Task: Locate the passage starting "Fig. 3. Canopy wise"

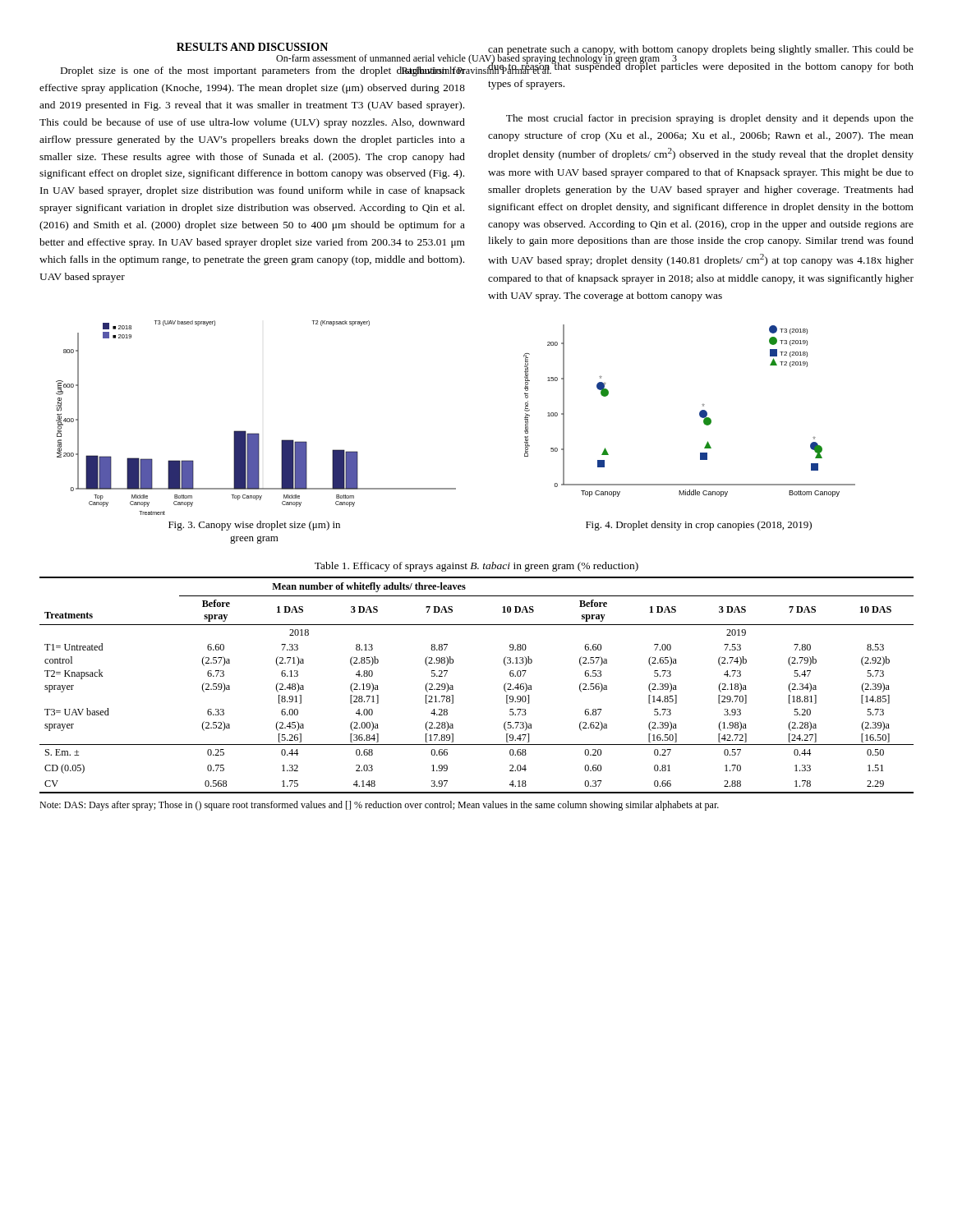Action: pyautogui.click(x=254, y=531)
